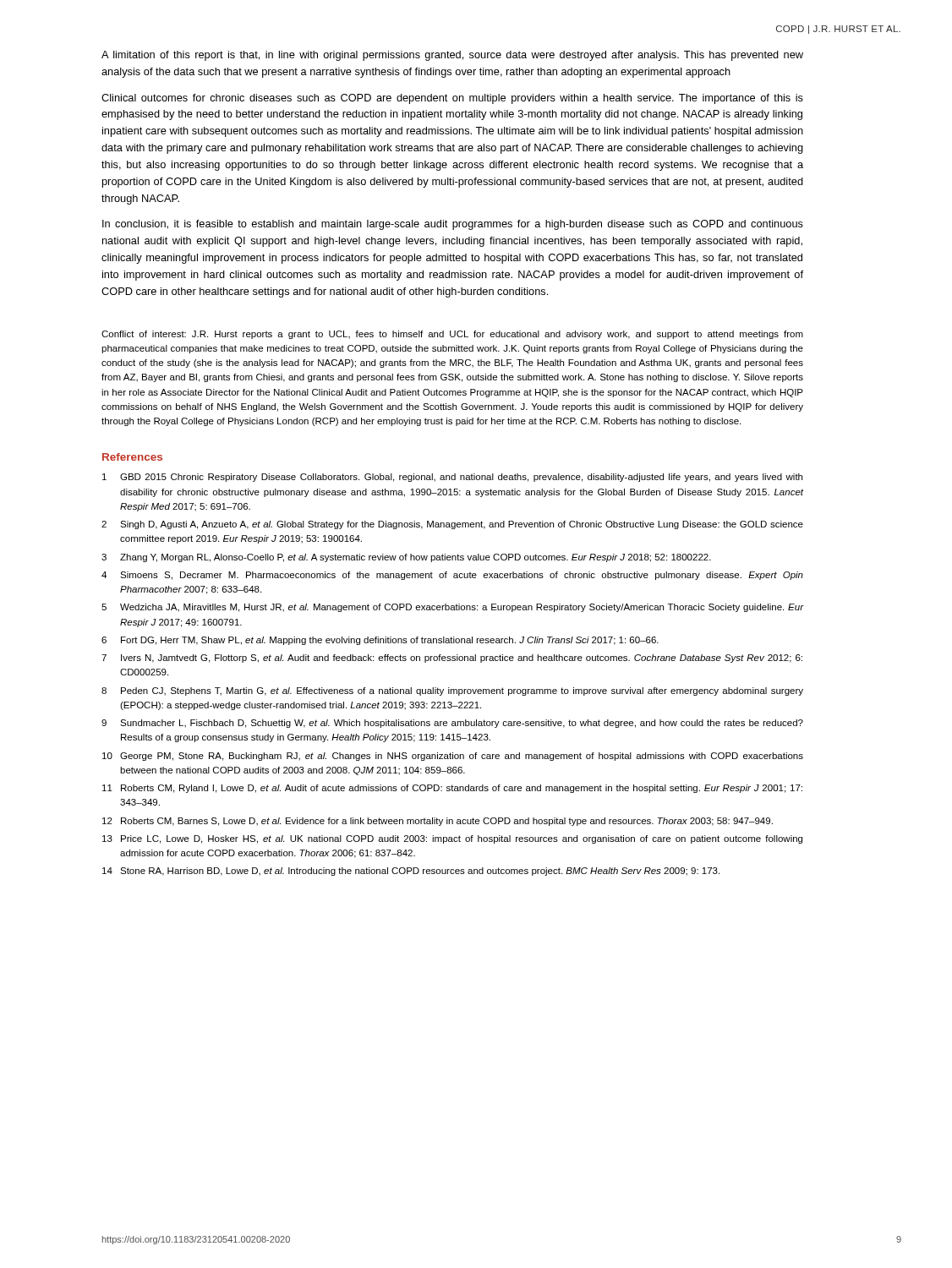The width and height of the screenshot is (952, 1268).
Task: Click the passage that begins "Clinical outcomes for chronic diseases such as COPD"
Action: click(x=452, y=148)
